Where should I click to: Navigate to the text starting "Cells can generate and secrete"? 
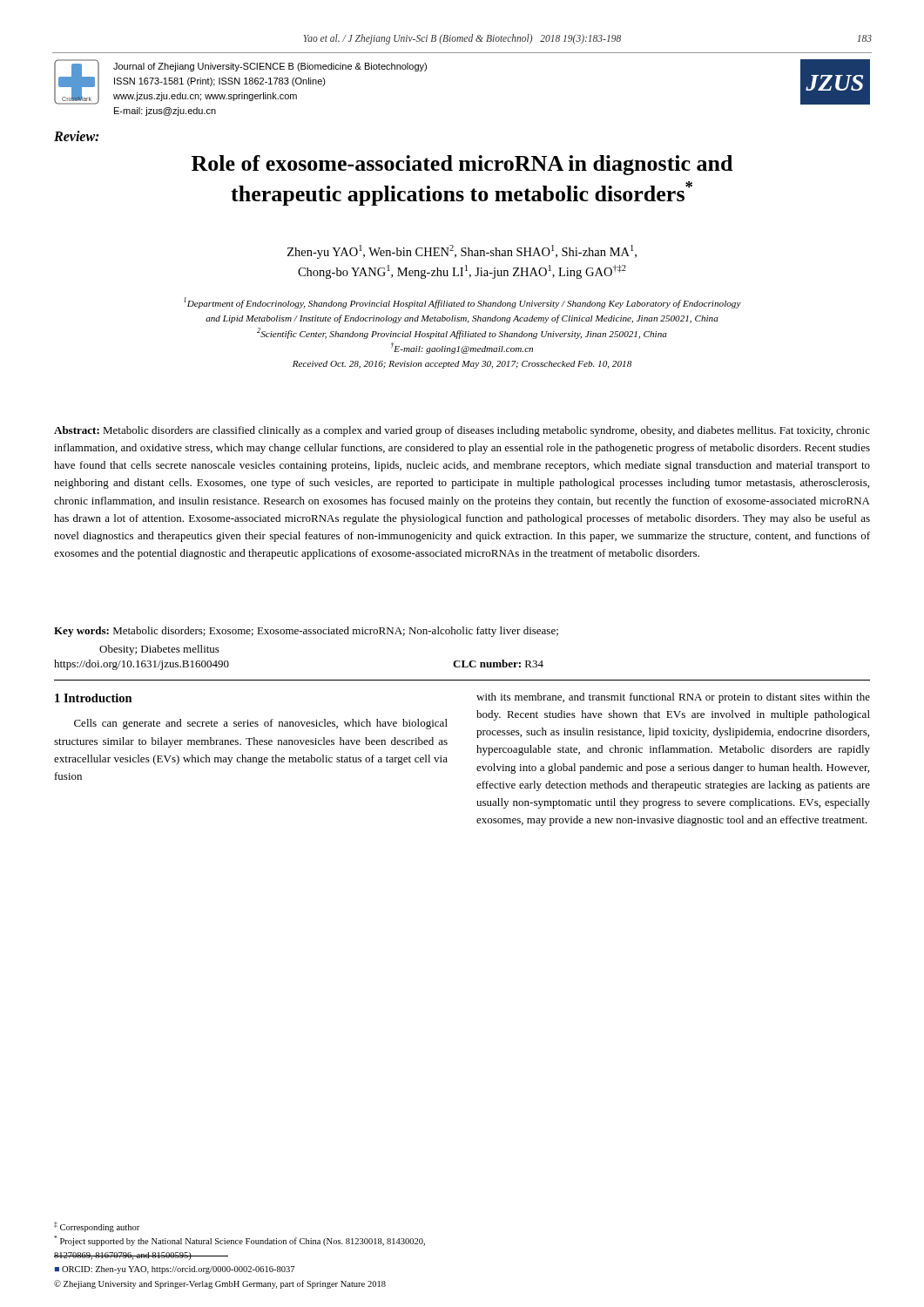(251, 749)
